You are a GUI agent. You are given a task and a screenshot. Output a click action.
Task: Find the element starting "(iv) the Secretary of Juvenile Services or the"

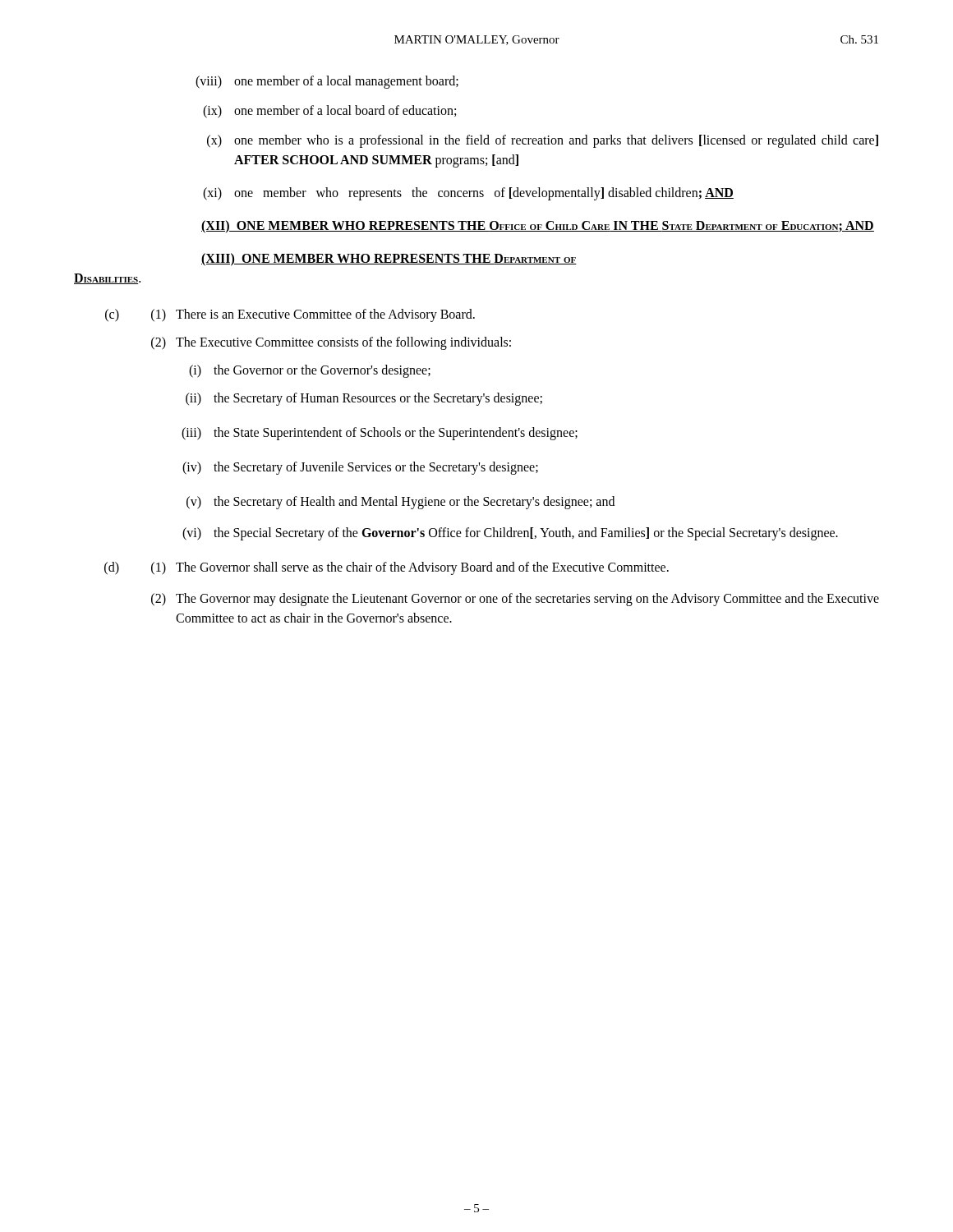click(347, 467)
